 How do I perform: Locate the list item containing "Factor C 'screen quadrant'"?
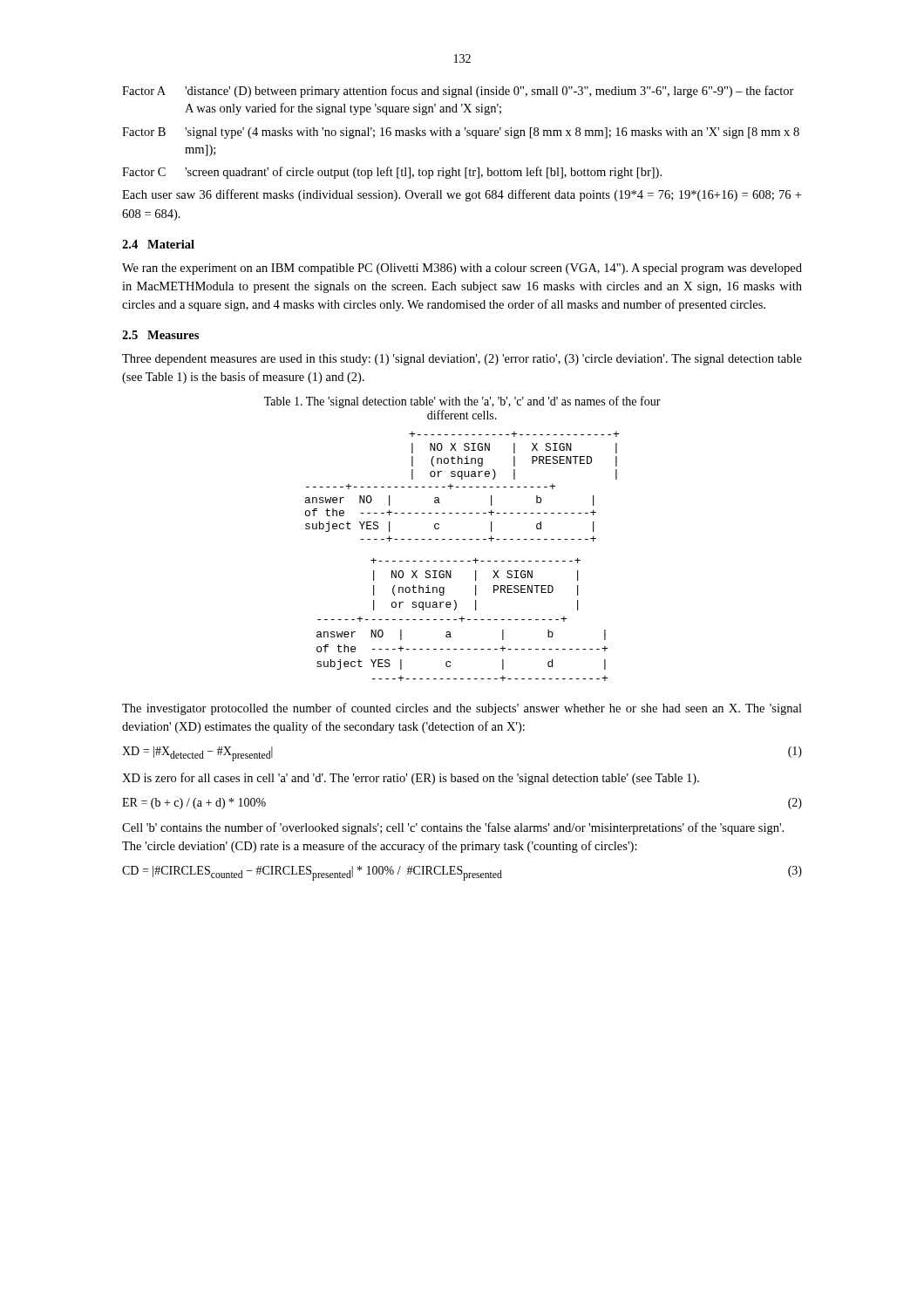coord(462,172)
